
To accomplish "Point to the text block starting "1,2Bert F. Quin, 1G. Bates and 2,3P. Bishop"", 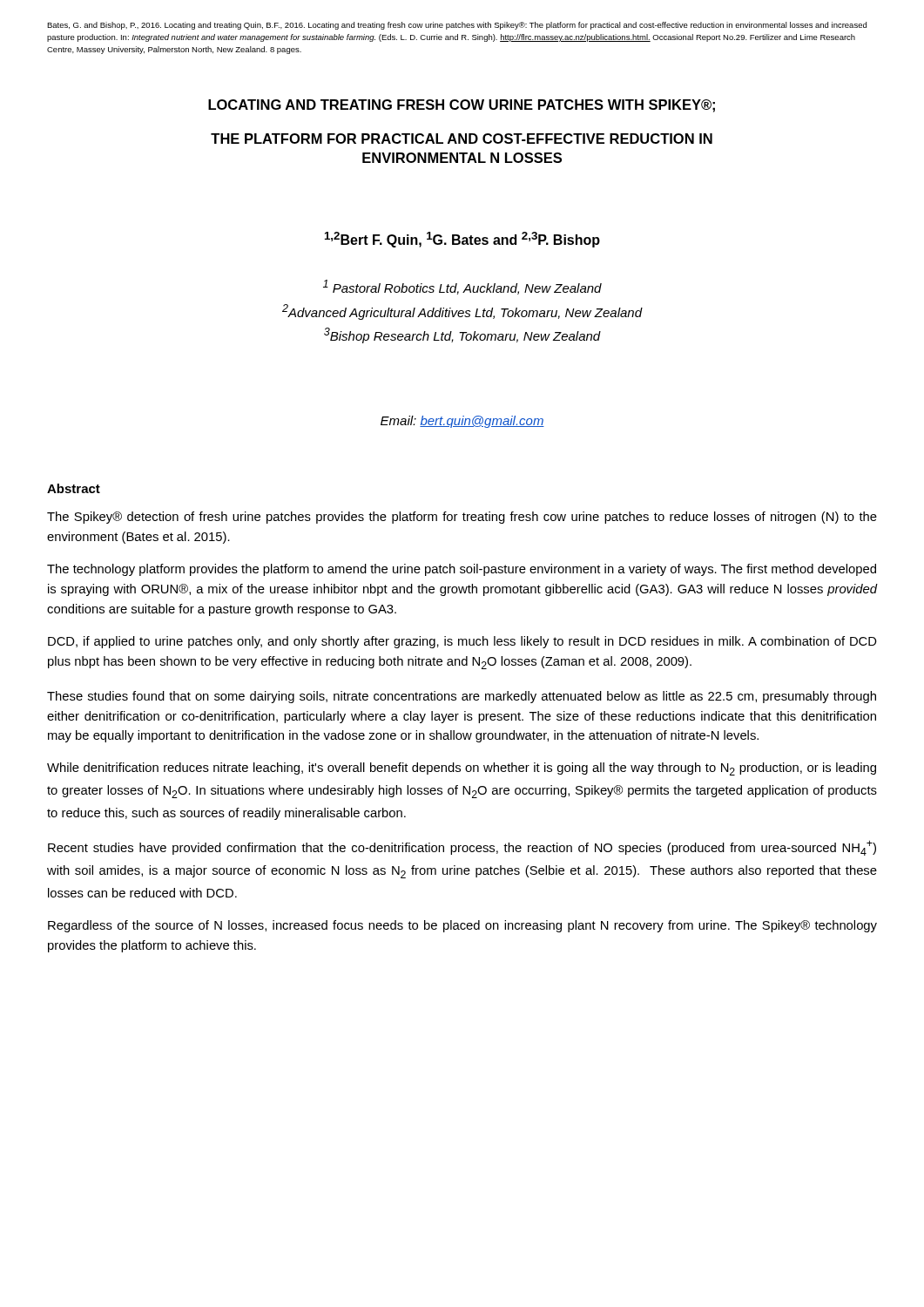I will pyautogui.click(x=462, y=240).
